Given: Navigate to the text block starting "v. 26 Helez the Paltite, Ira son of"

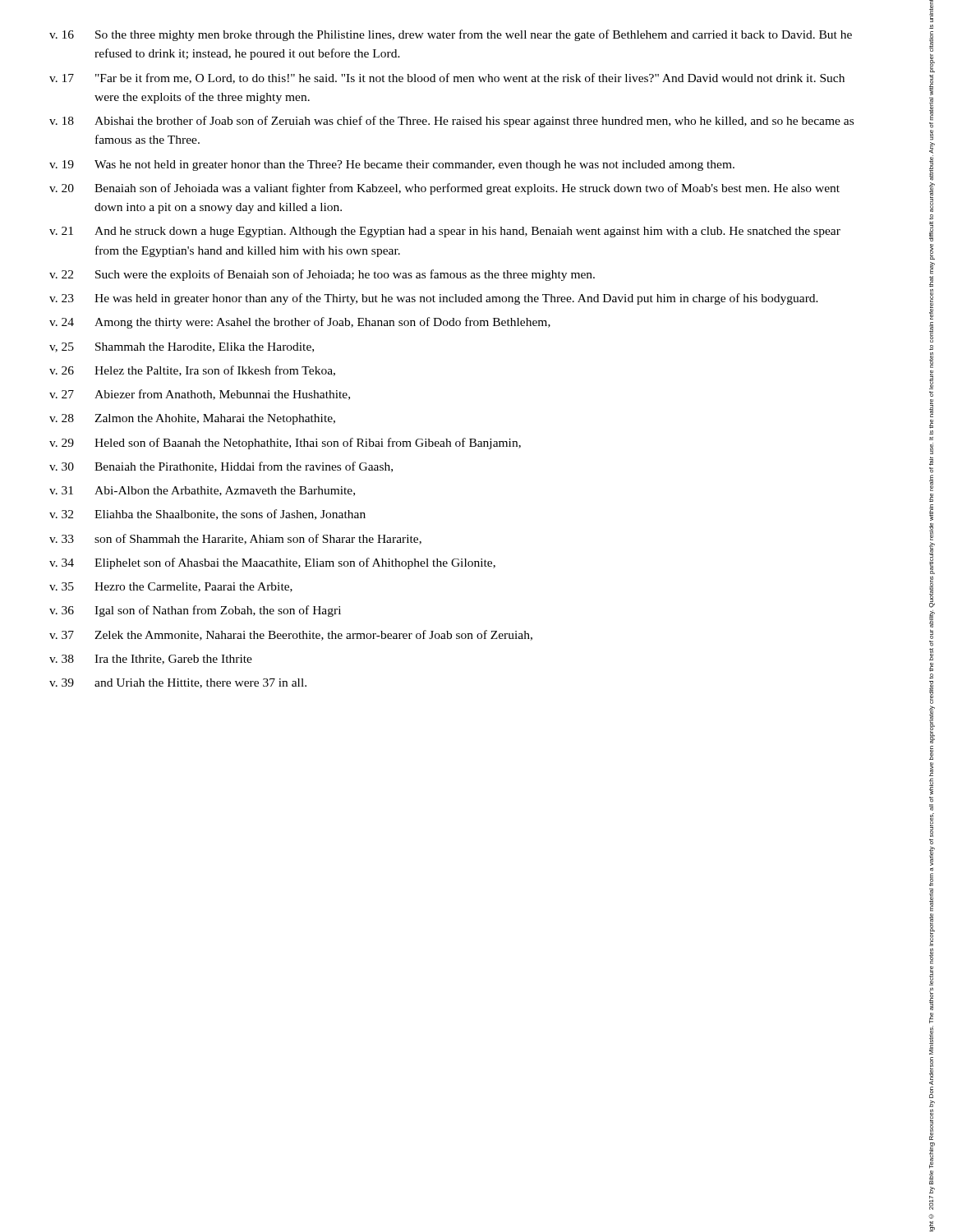Looking at the screenshot, I should (192, 371).
